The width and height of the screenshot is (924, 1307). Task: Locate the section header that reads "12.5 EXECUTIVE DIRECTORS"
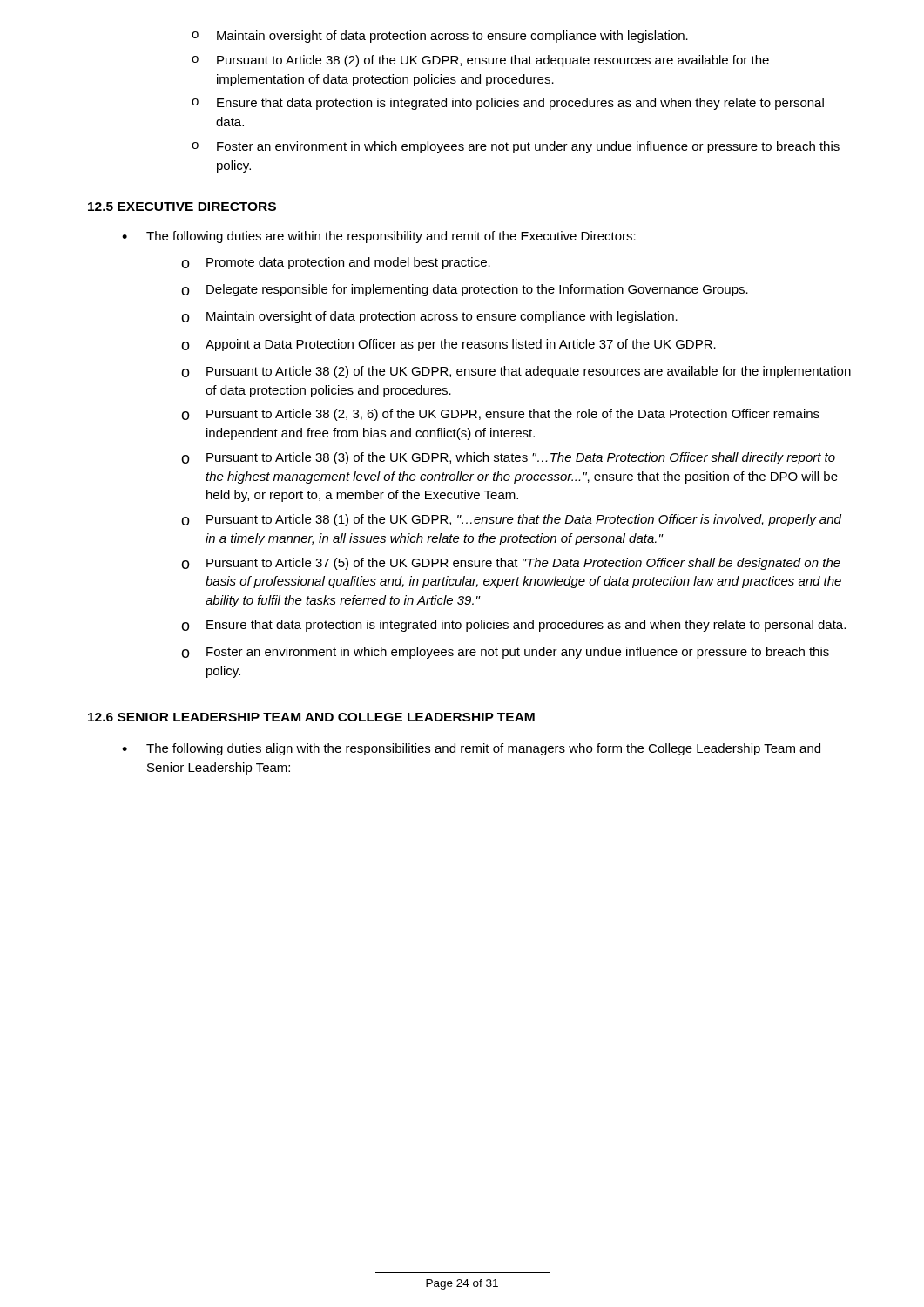pos(182,206)
